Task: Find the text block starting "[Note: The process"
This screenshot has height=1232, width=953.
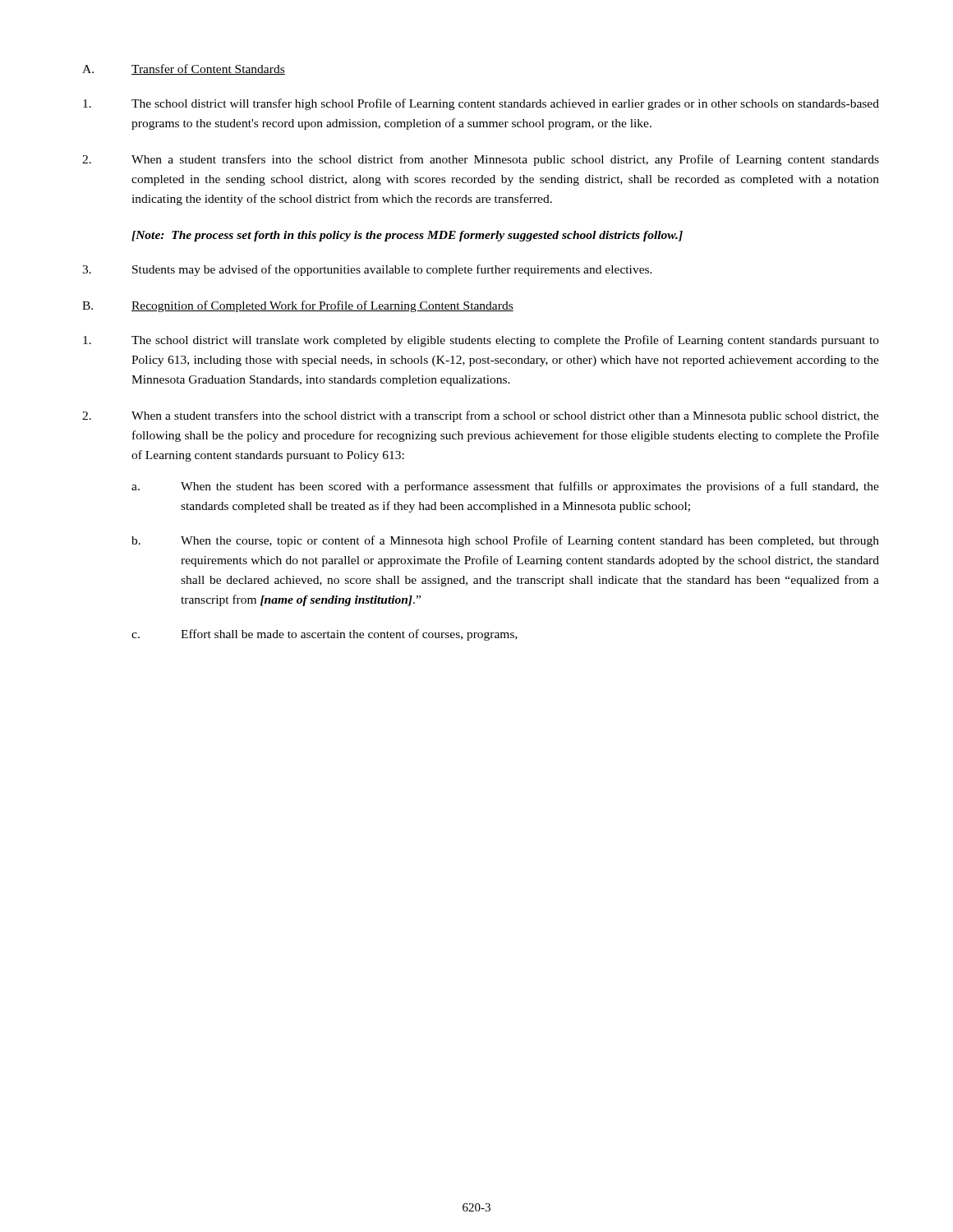Action: click(407, 235)
